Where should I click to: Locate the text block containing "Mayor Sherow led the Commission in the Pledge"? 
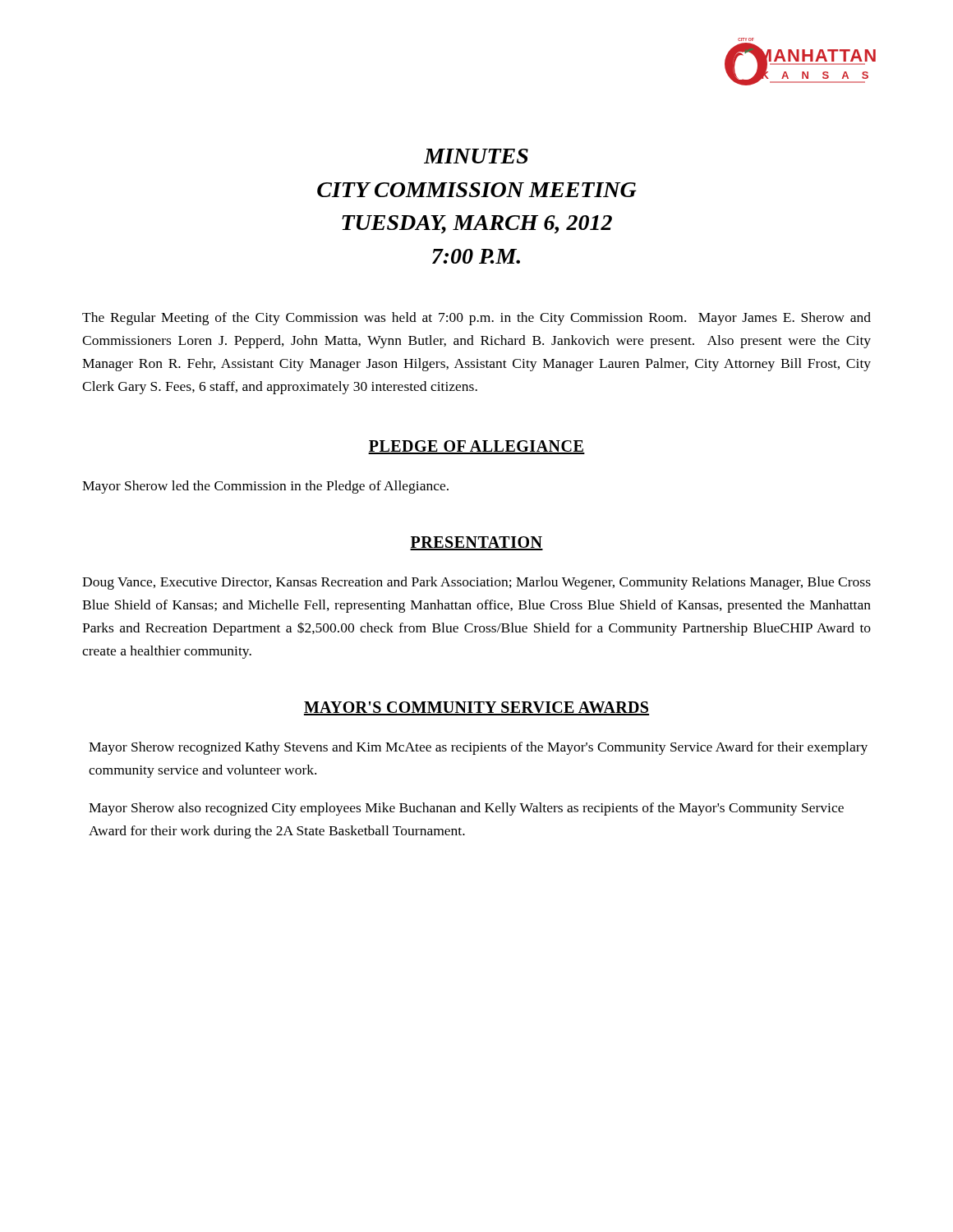(266, 486)
